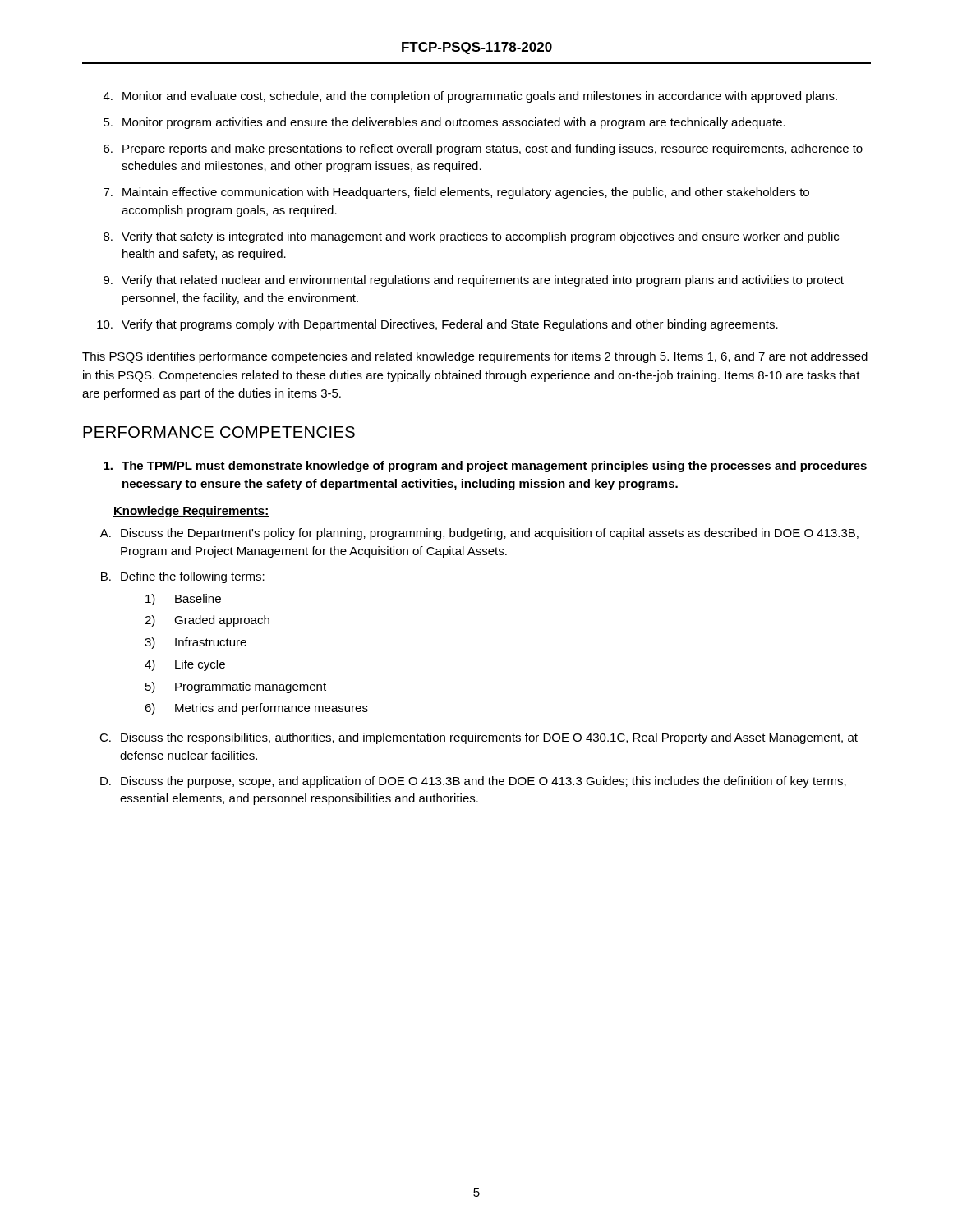Image resolution: width=953 pixels, height=1232 pixels.
Task: Point to the region starting "4) Life cycle"
Action: pyautogui.click(x=185, y=665)
